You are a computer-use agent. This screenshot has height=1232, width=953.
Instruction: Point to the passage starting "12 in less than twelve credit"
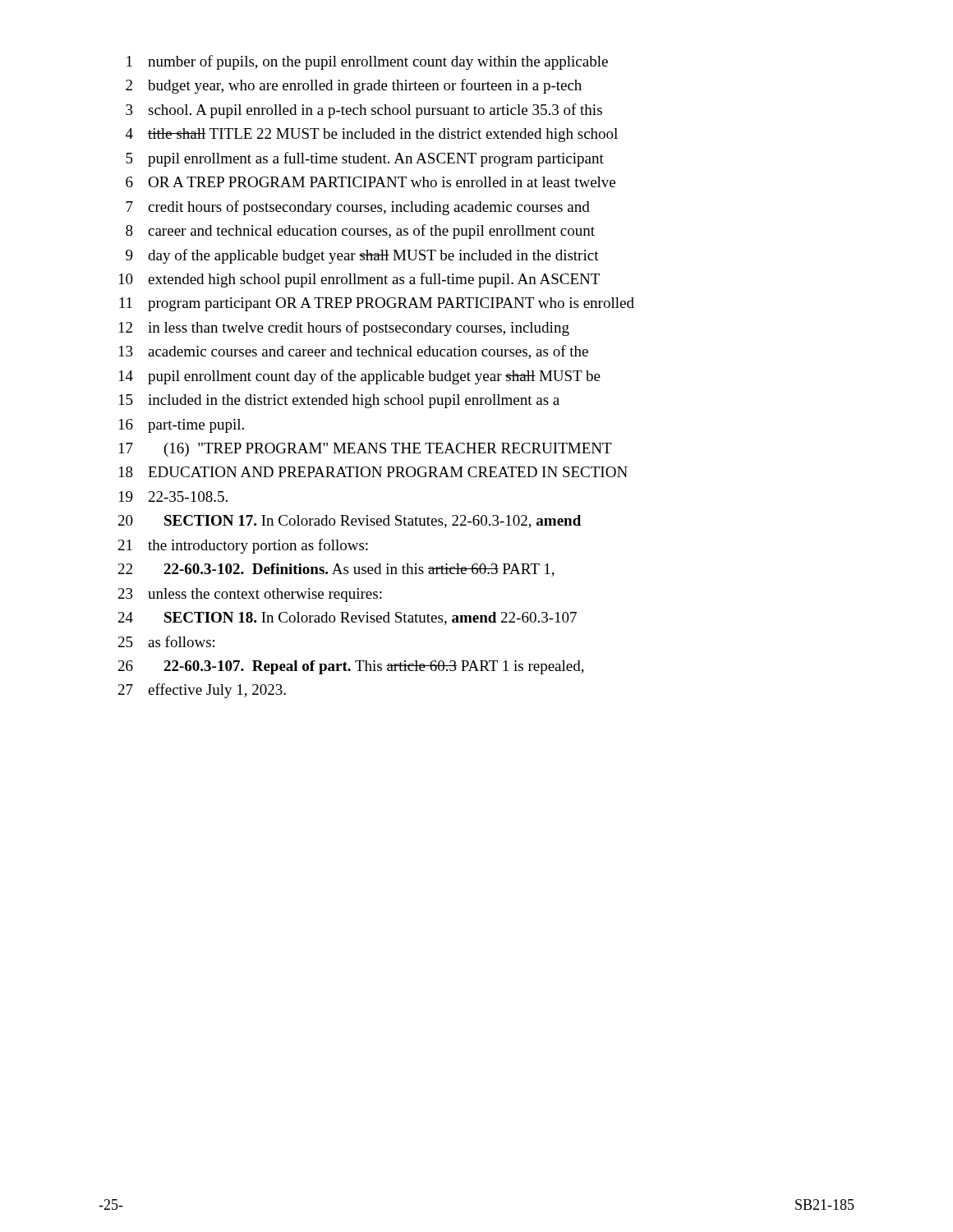[476, 327]
